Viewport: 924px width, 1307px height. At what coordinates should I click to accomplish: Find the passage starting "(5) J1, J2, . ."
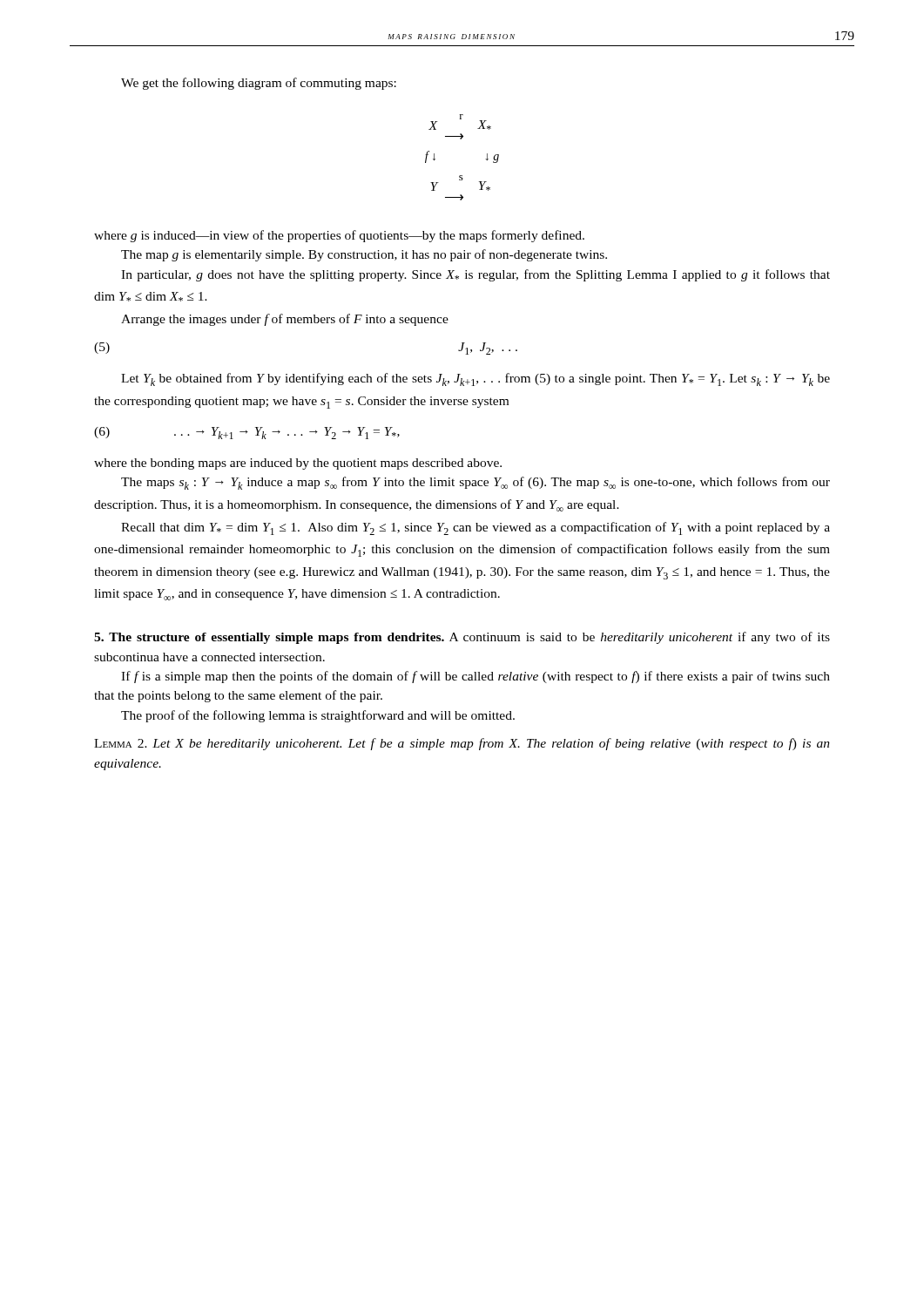(x=462, y=349)
